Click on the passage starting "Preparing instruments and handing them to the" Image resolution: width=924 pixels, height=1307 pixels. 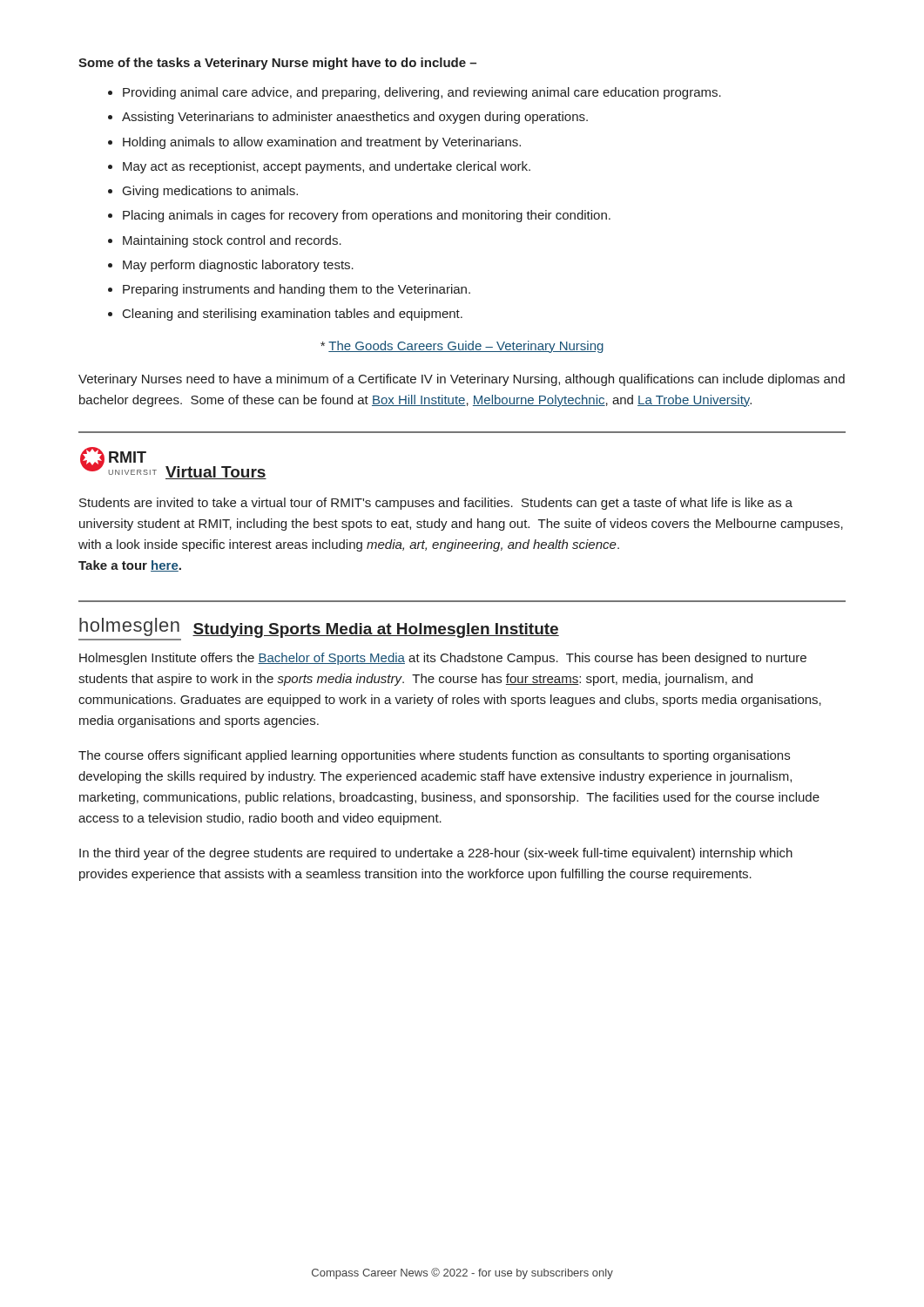pyautogui.click(x=297, y=289)
